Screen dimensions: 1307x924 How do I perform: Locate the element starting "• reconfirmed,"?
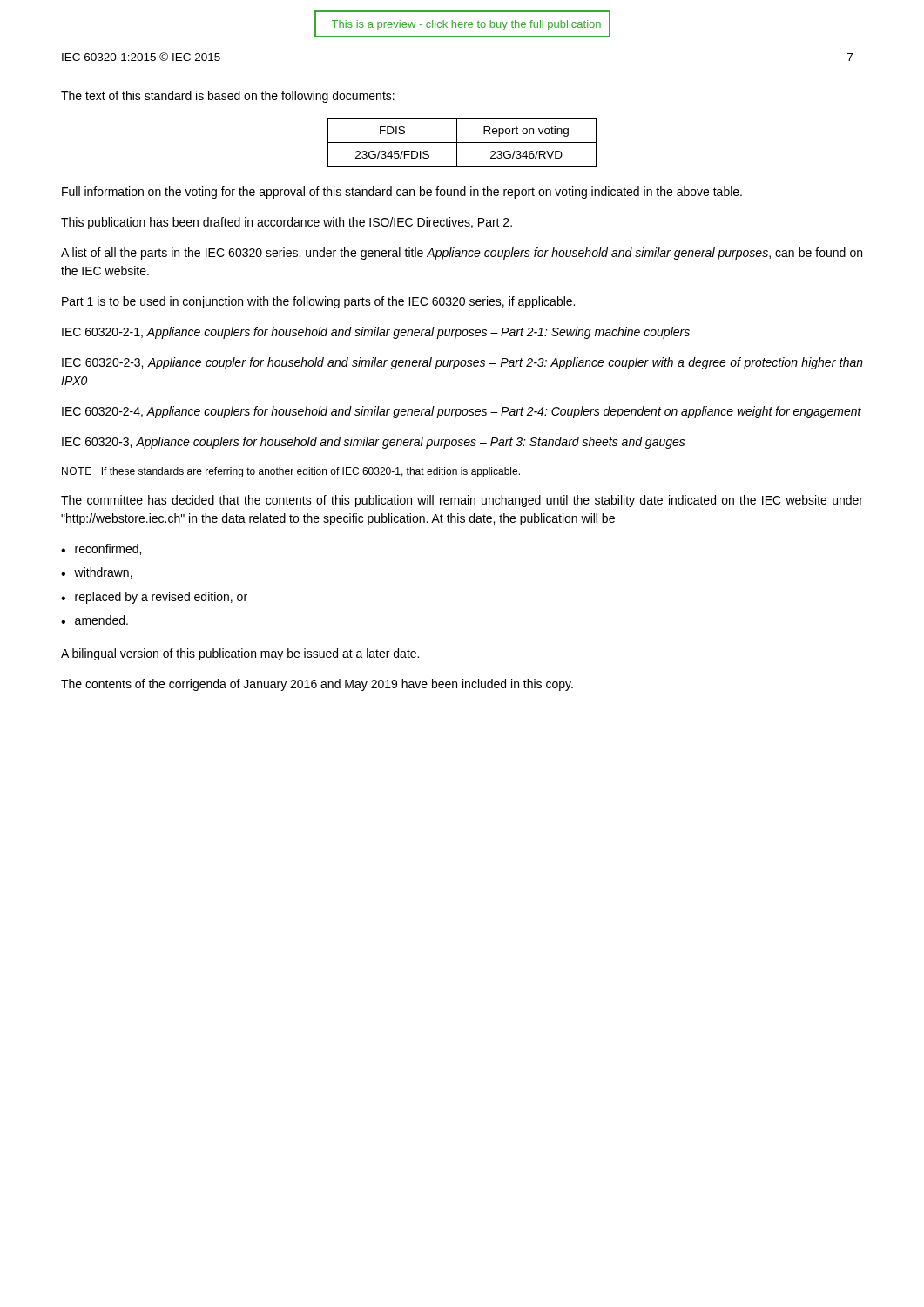pyautogui.click(x=102, y=550)
